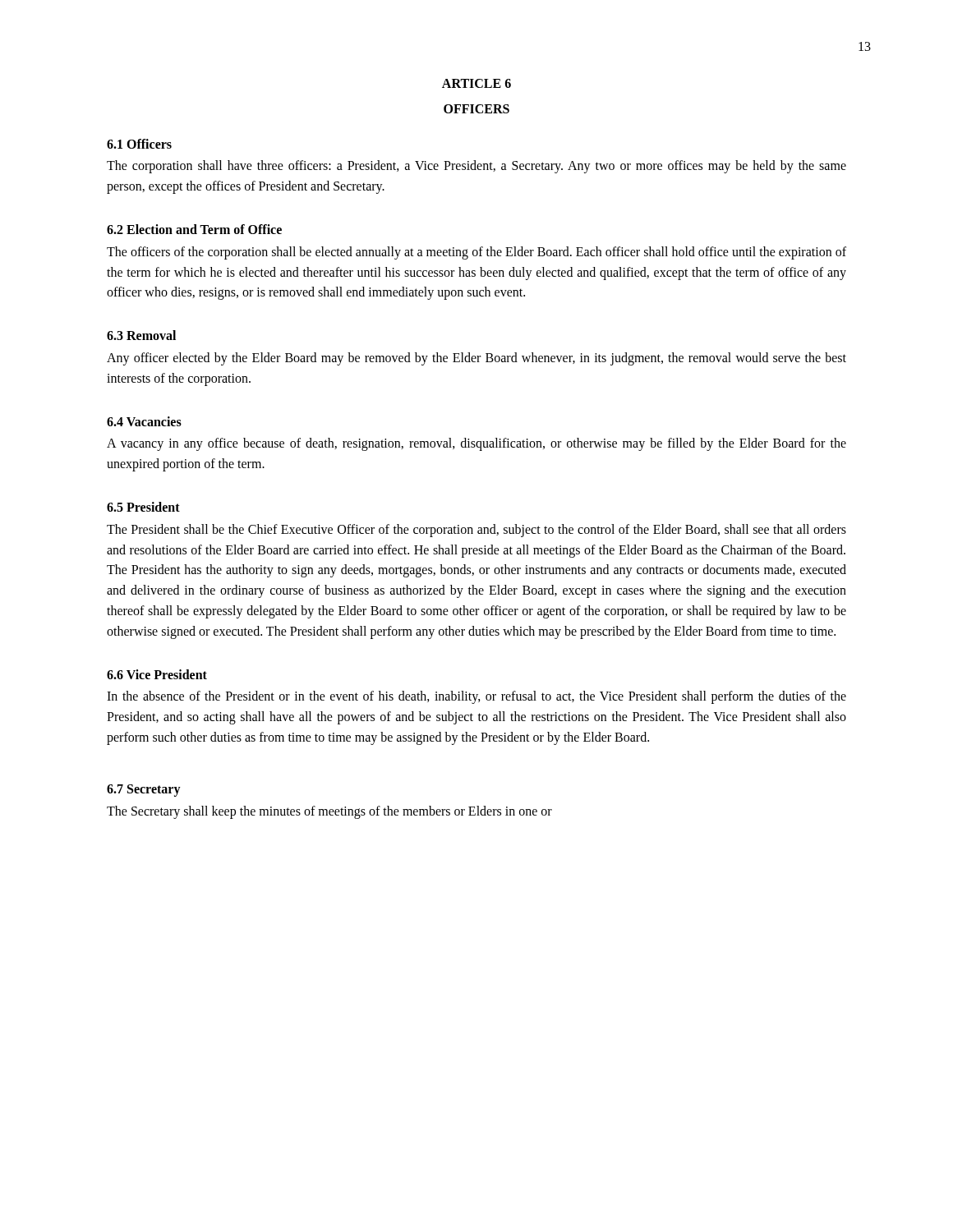Where does it say "6.3 Removal"?

(142, 336)
